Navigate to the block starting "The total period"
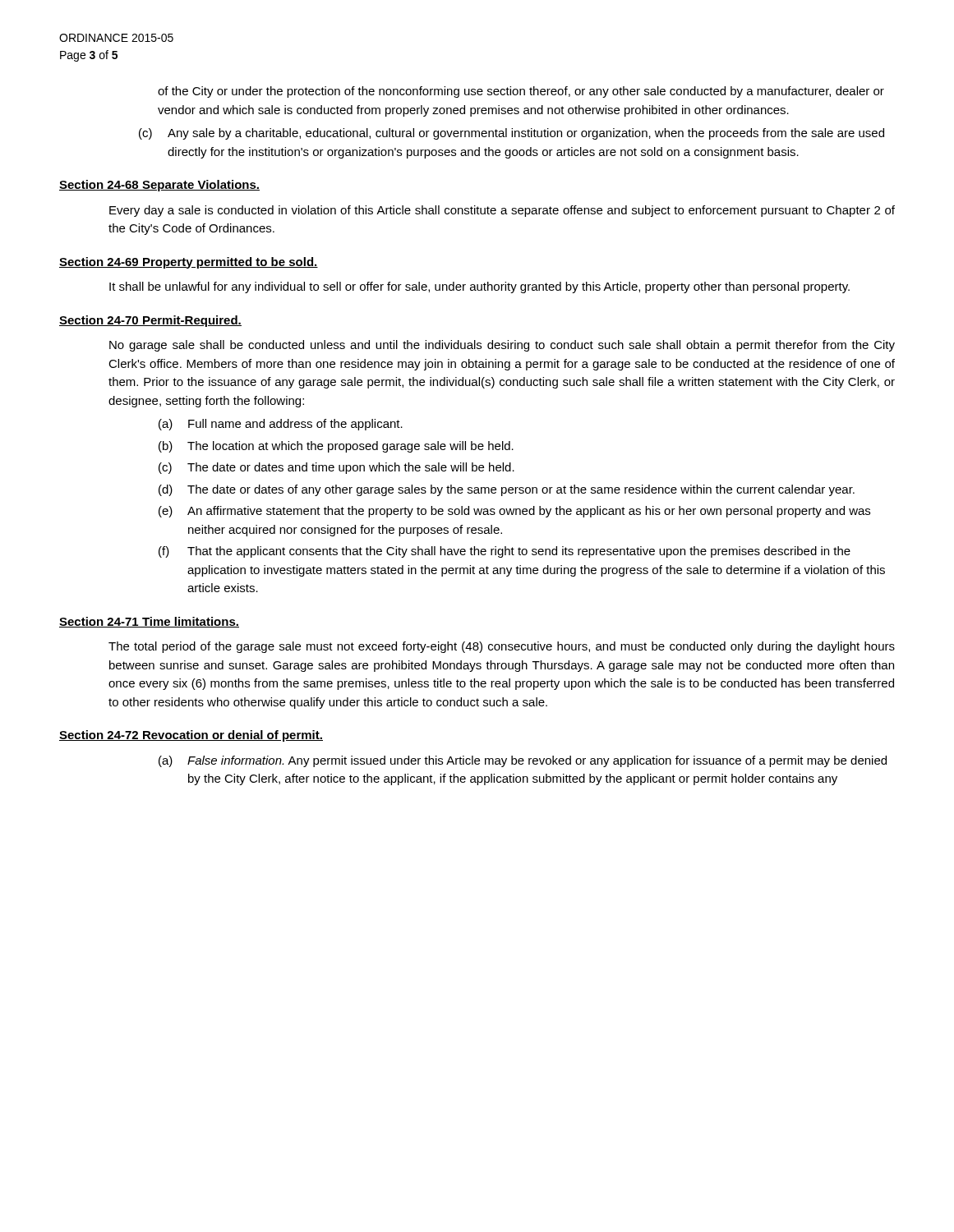 tap(502, 674)
